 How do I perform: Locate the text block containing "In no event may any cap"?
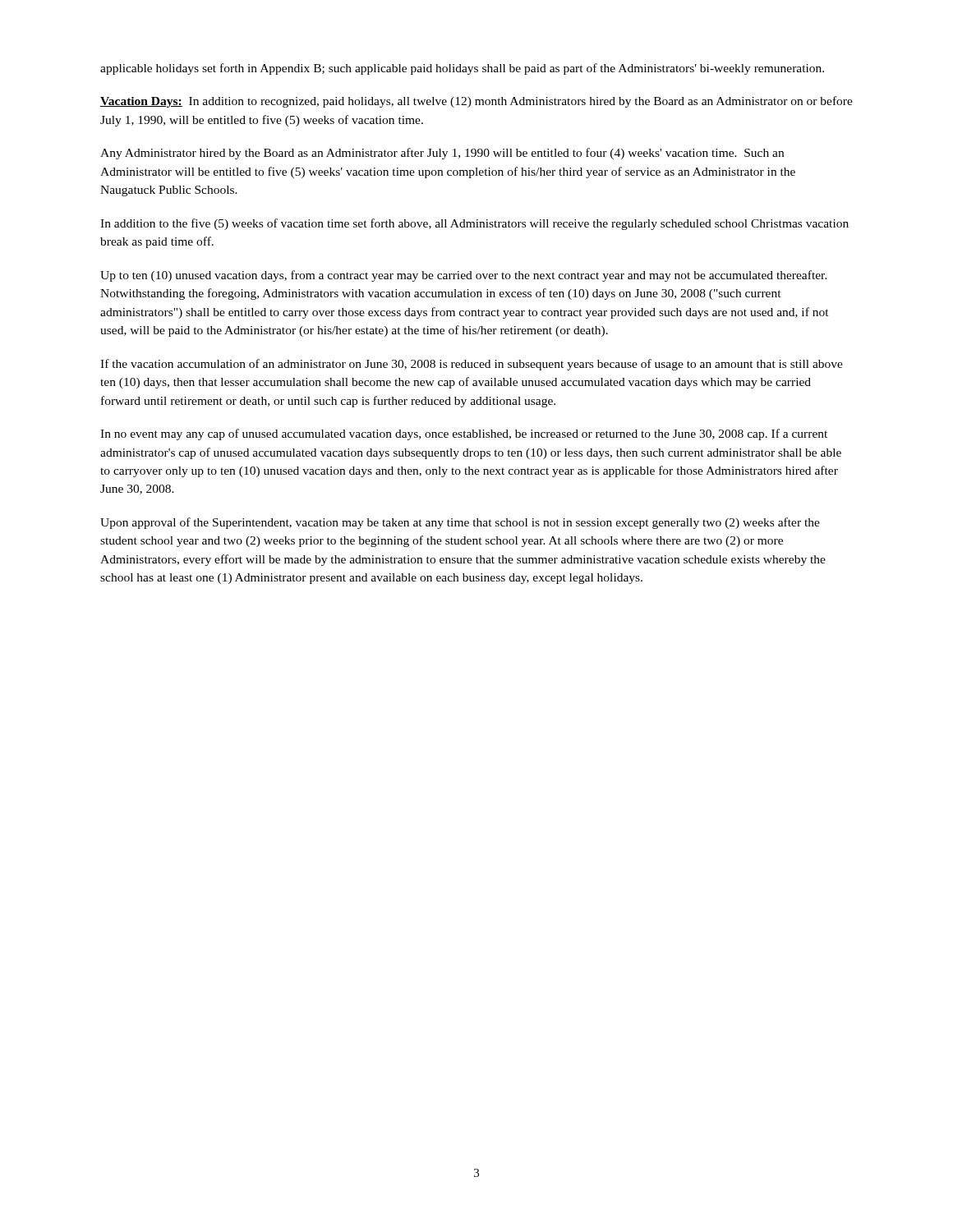point(471,461)
